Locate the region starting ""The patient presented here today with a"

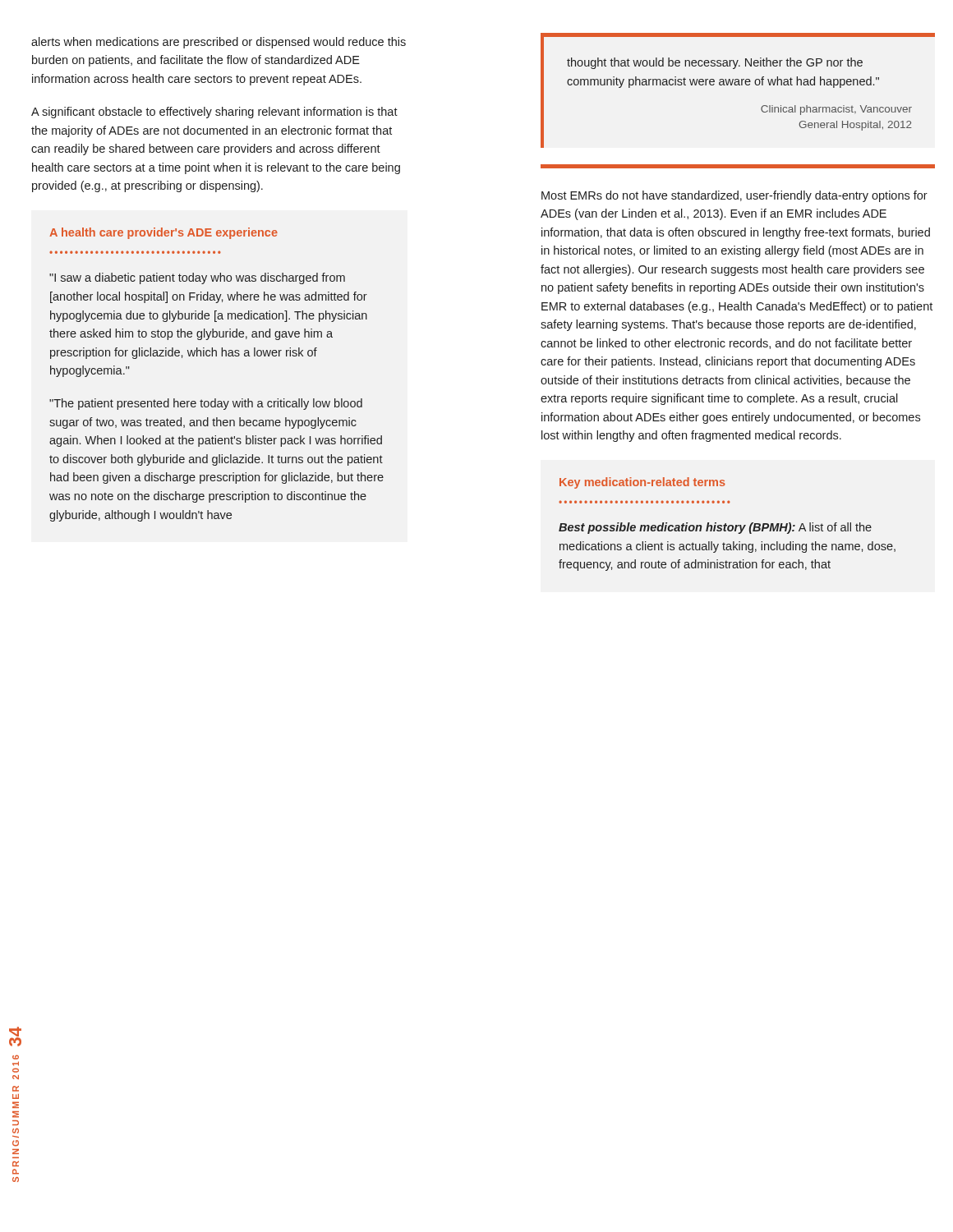pyautogui.click(x=216, y=459)
